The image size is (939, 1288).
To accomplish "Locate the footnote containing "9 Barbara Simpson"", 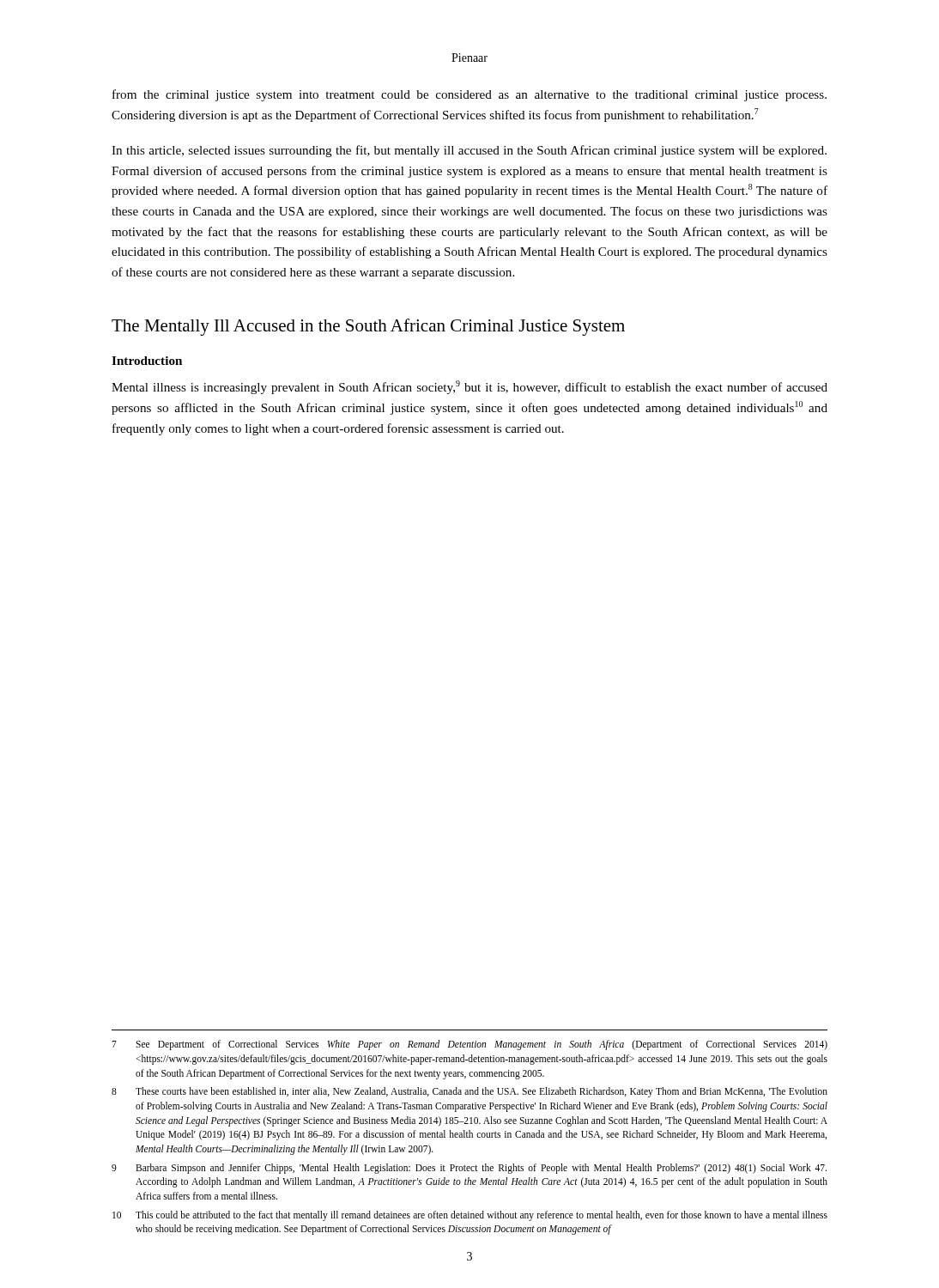I will click(x=470, y=1182).
